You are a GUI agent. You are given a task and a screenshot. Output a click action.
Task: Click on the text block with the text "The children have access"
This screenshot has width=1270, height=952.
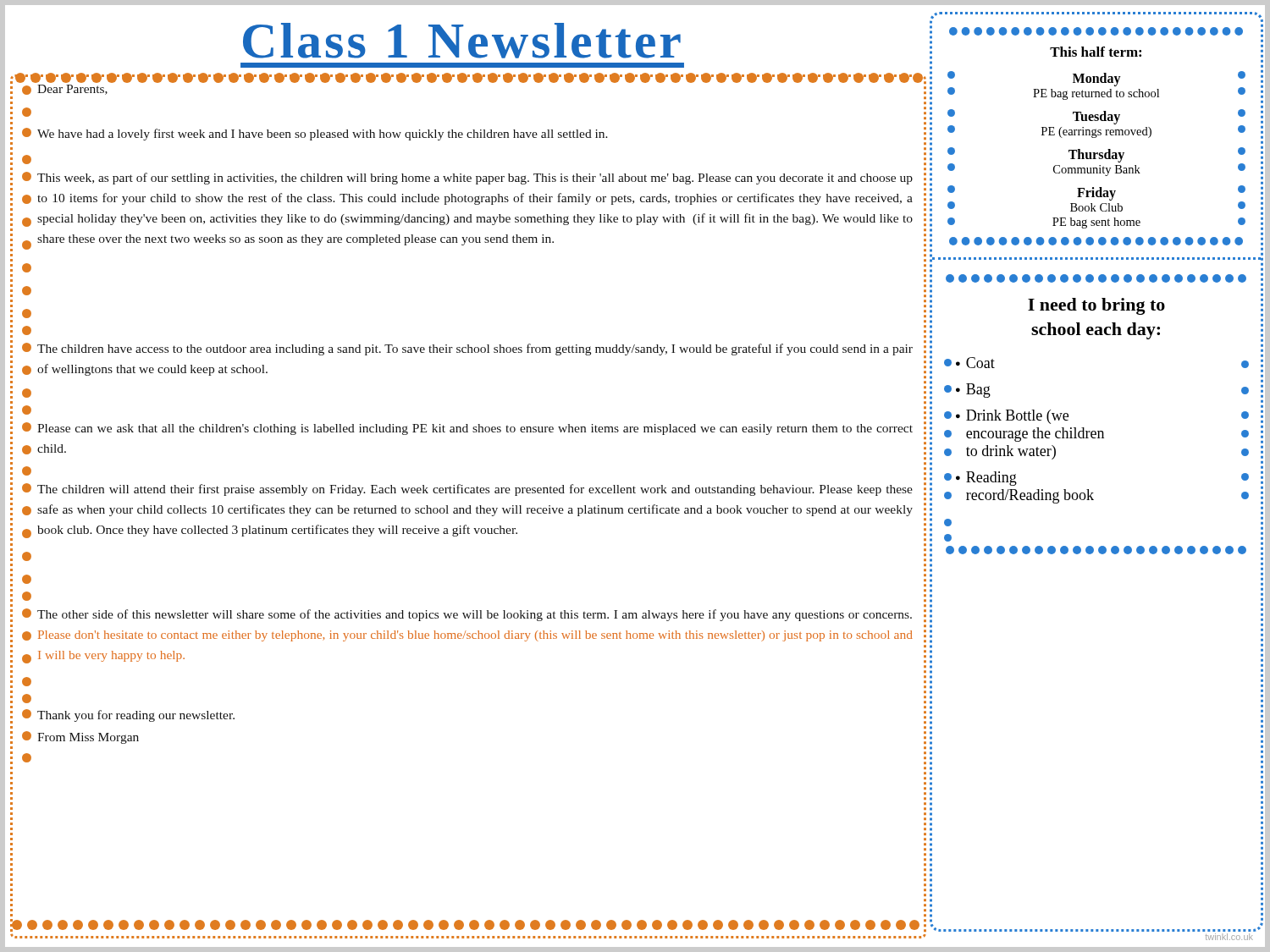(x=467, y=349)
